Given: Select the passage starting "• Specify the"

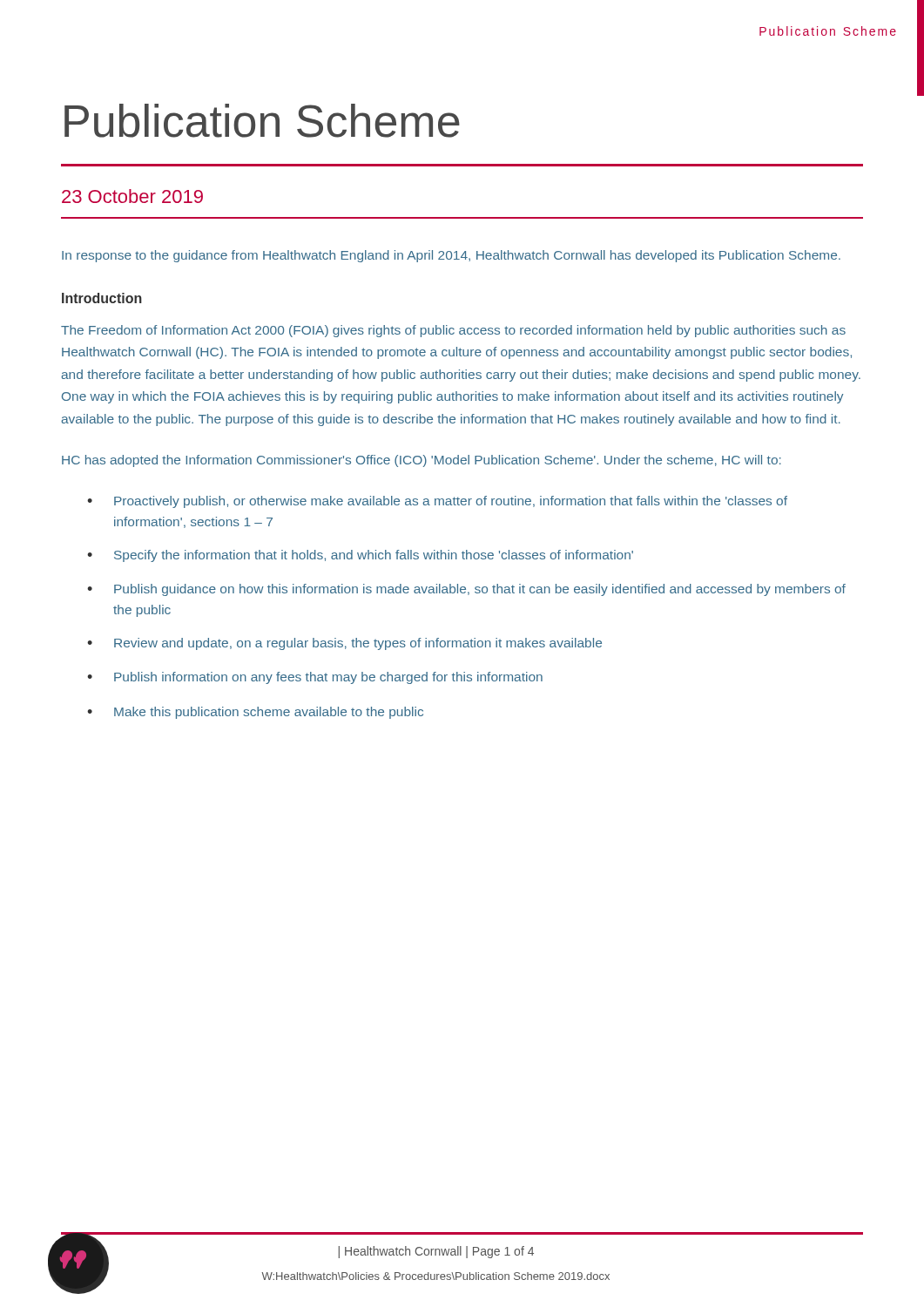Looking at the screenshot, I should click(x=475, y=556).
